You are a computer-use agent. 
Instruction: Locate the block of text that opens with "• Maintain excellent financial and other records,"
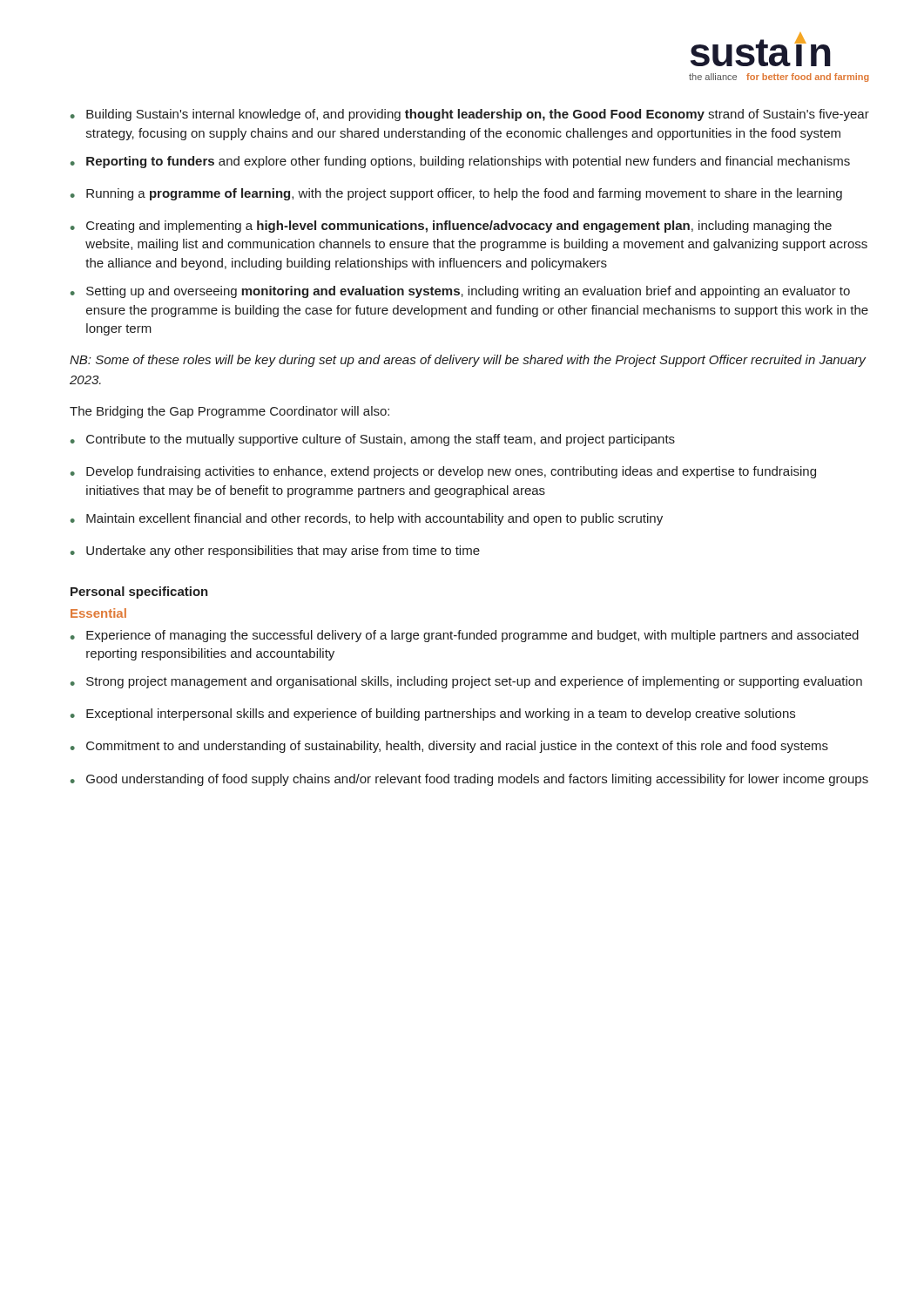coord(471,520)
